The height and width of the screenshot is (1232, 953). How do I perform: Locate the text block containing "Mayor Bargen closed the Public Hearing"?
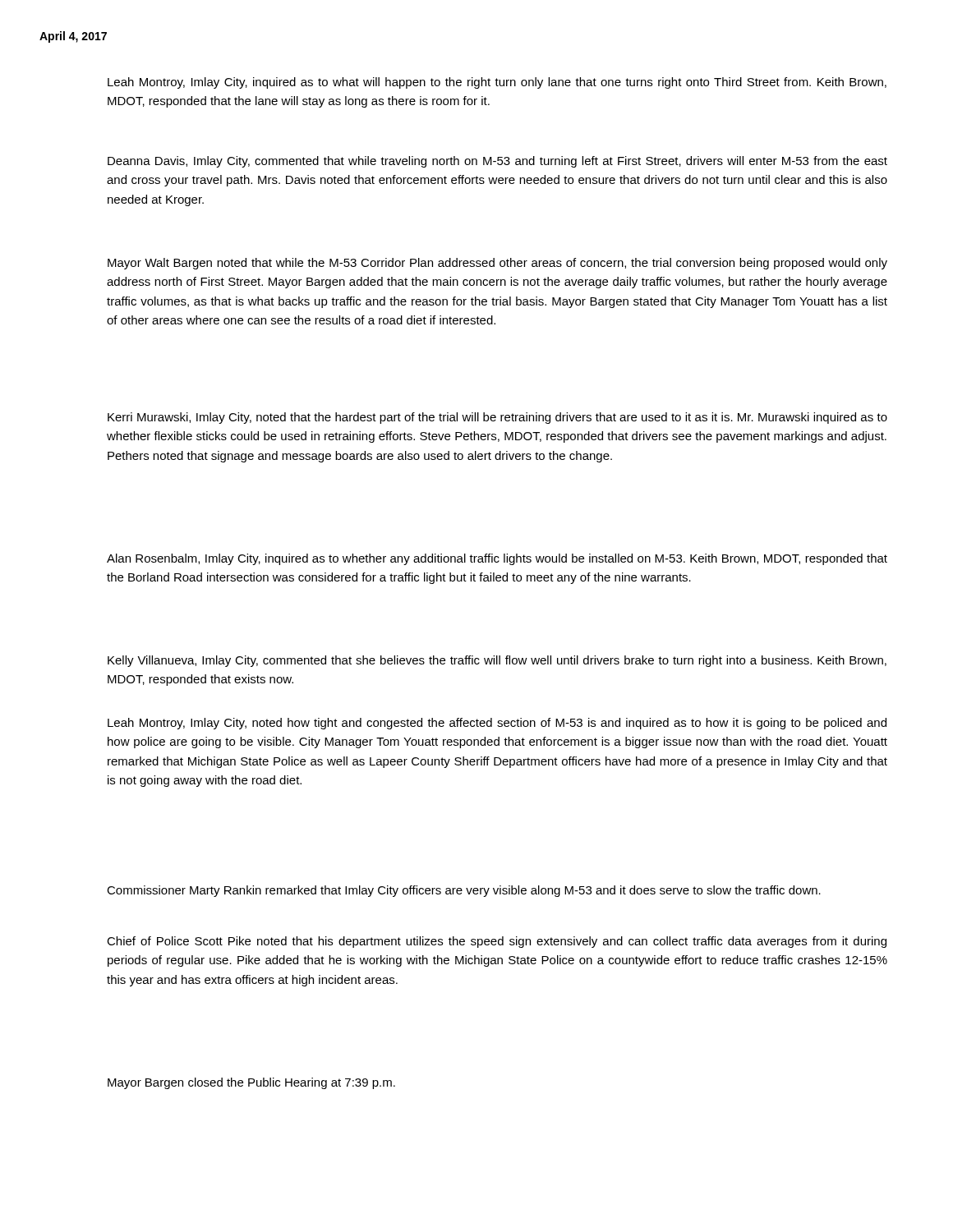251,1082
